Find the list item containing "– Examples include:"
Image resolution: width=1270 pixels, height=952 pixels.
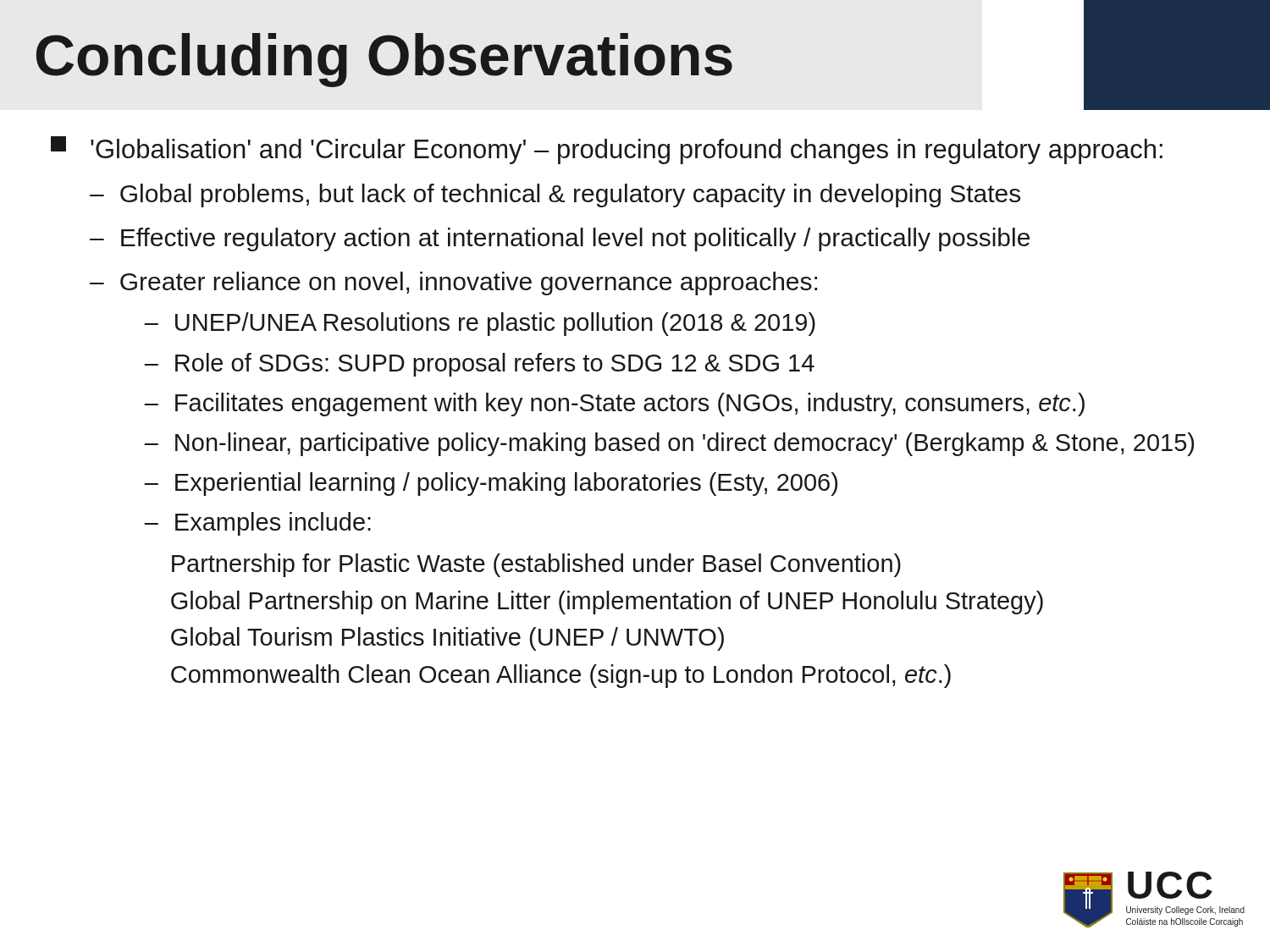click(259, 523)
